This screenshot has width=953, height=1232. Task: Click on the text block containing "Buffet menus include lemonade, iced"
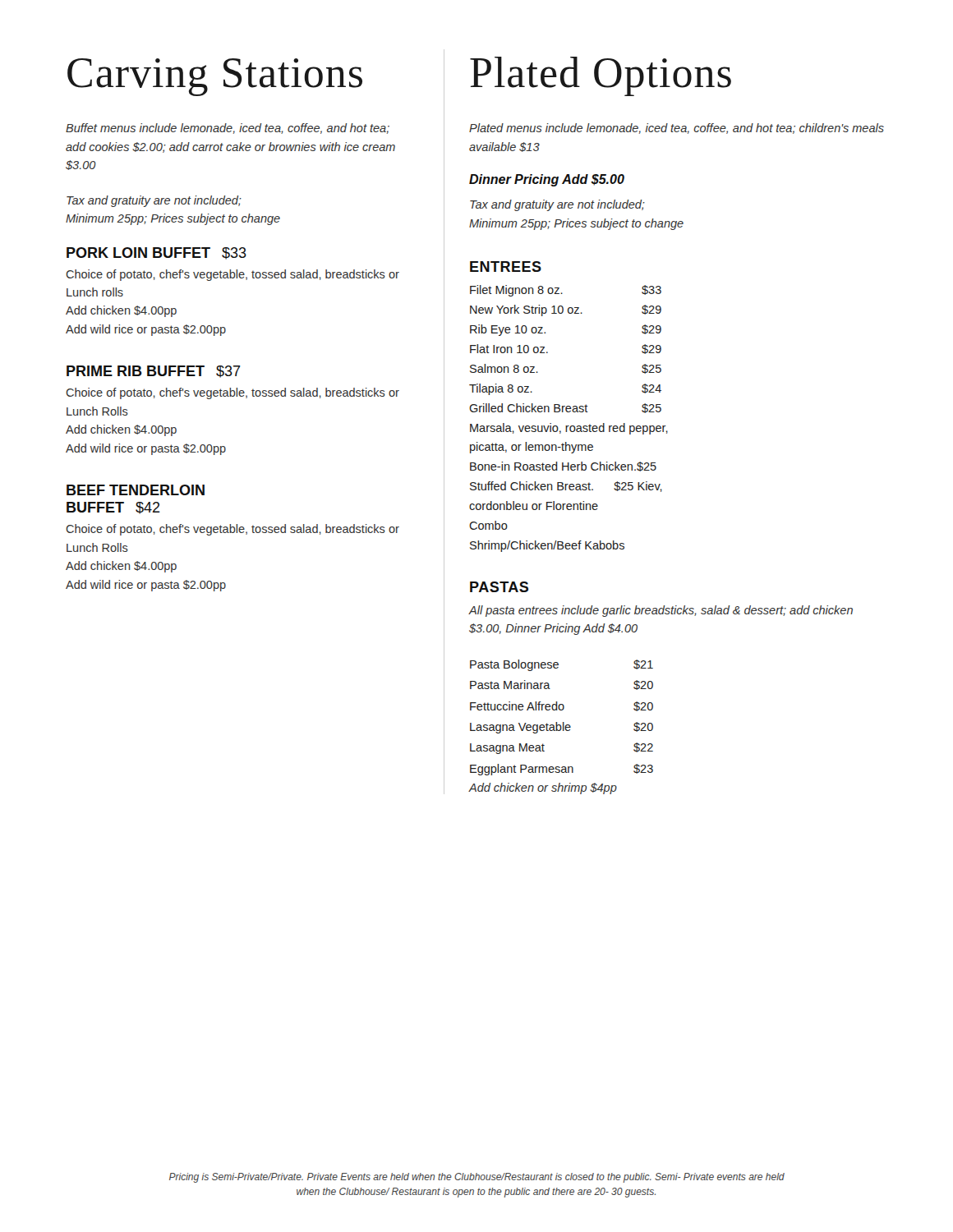[238, 147]
